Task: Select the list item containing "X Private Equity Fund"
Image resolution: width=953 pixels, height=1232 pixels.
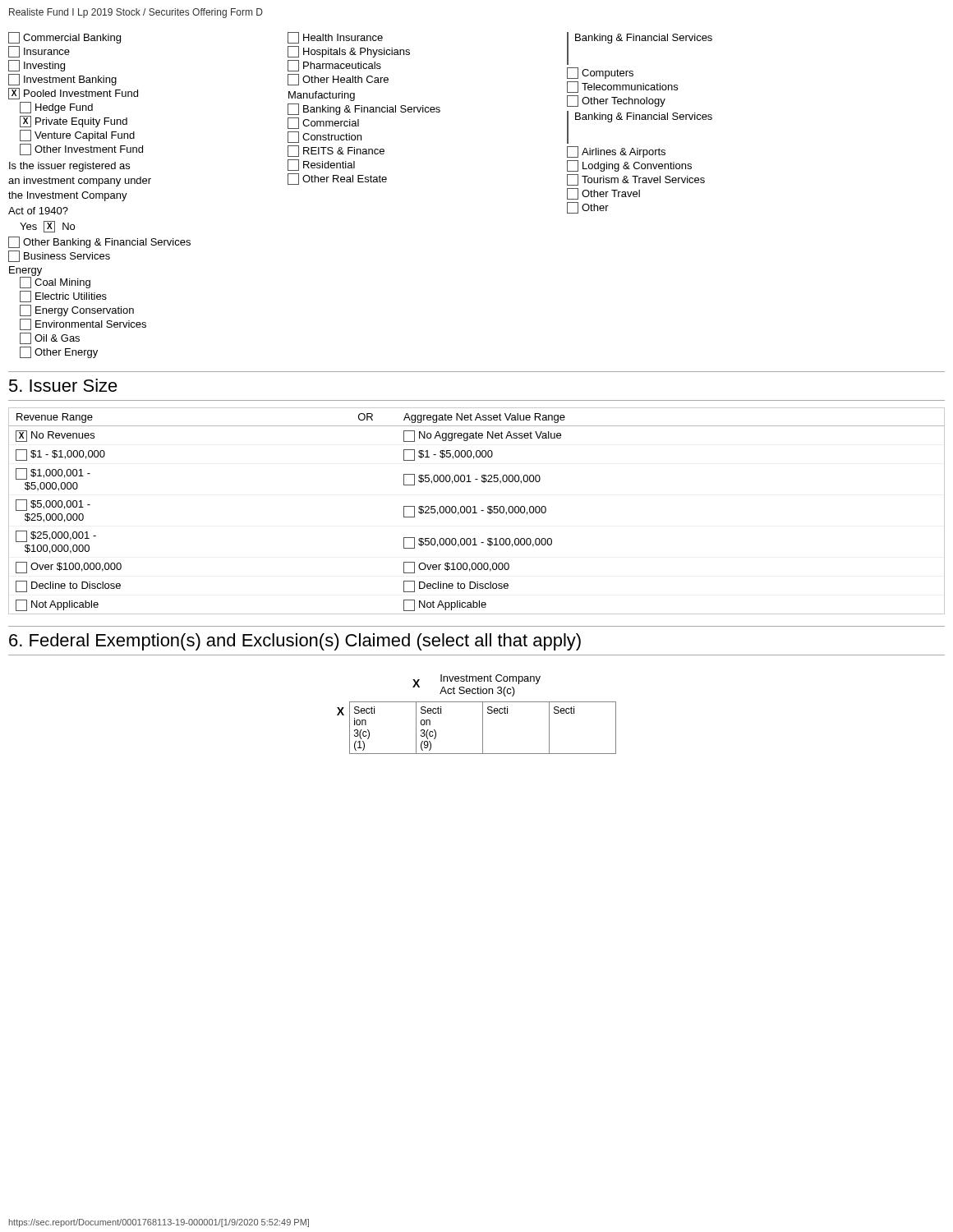Action: (x=74, y=121)
